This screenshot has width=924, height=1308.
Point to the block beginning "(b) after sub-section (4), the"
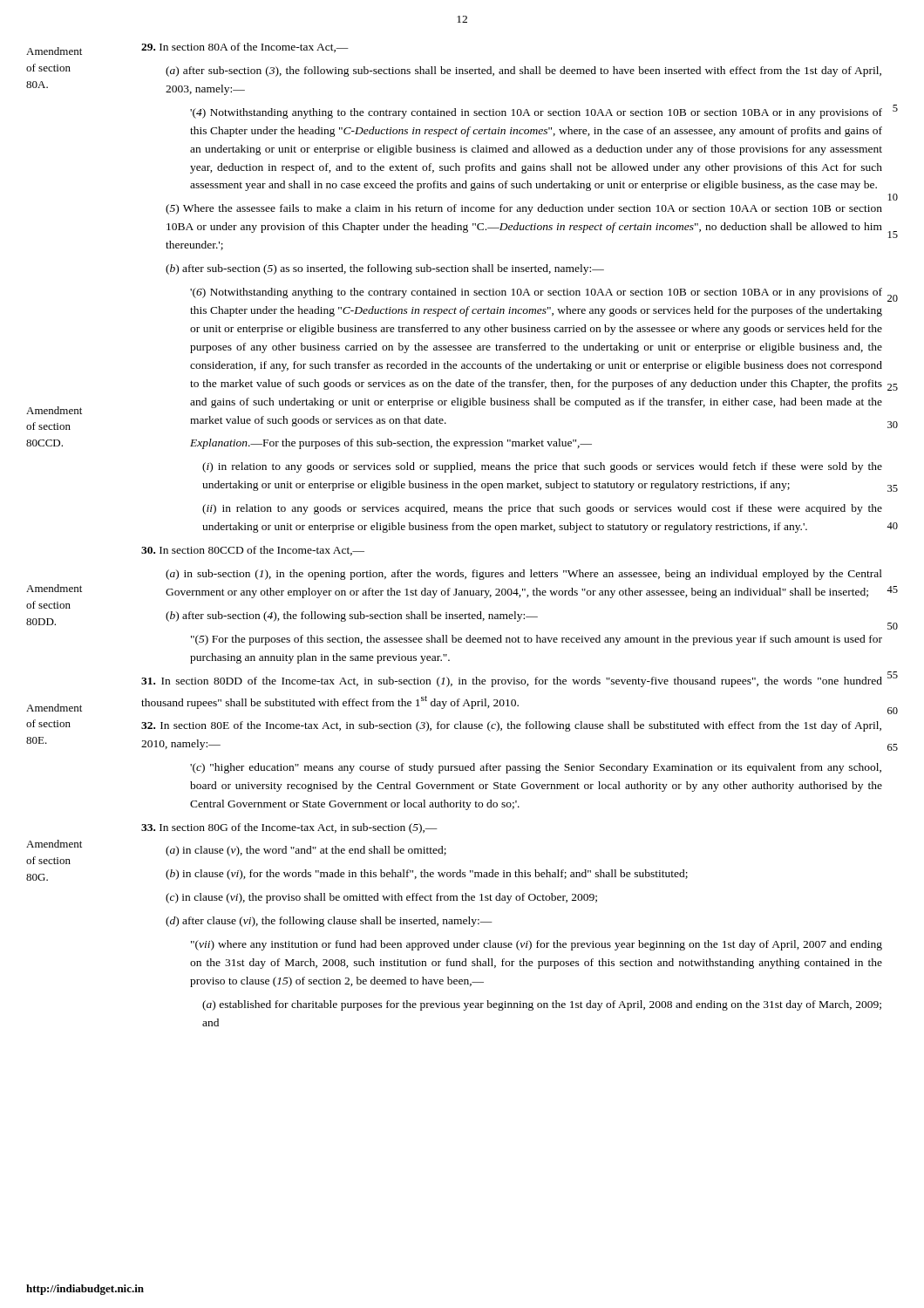[352, 615]
